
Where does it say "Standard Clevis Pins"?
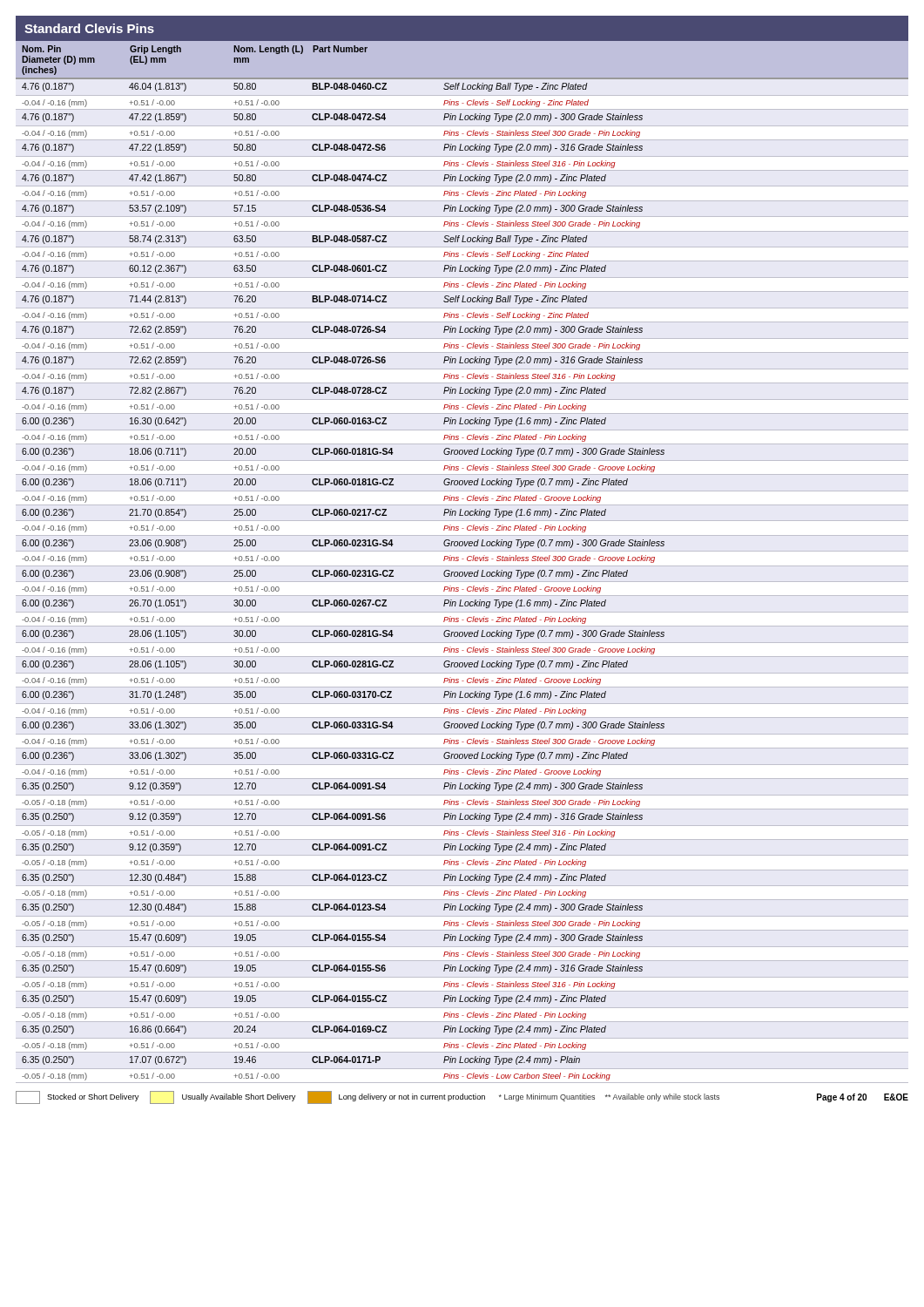pos(89,28)
